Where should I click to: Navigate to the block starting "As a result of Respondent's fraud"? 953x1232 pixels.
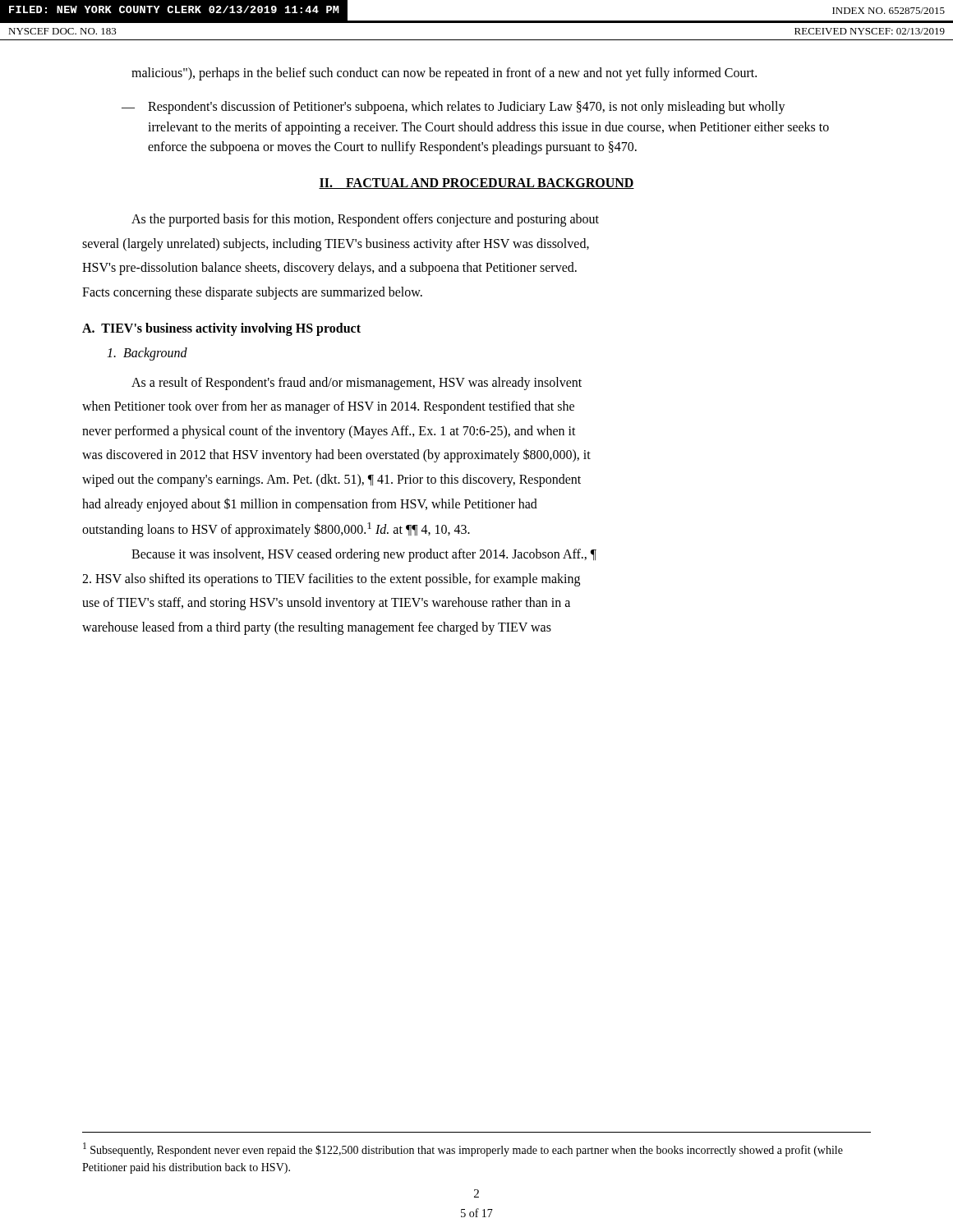click(476, 456)
